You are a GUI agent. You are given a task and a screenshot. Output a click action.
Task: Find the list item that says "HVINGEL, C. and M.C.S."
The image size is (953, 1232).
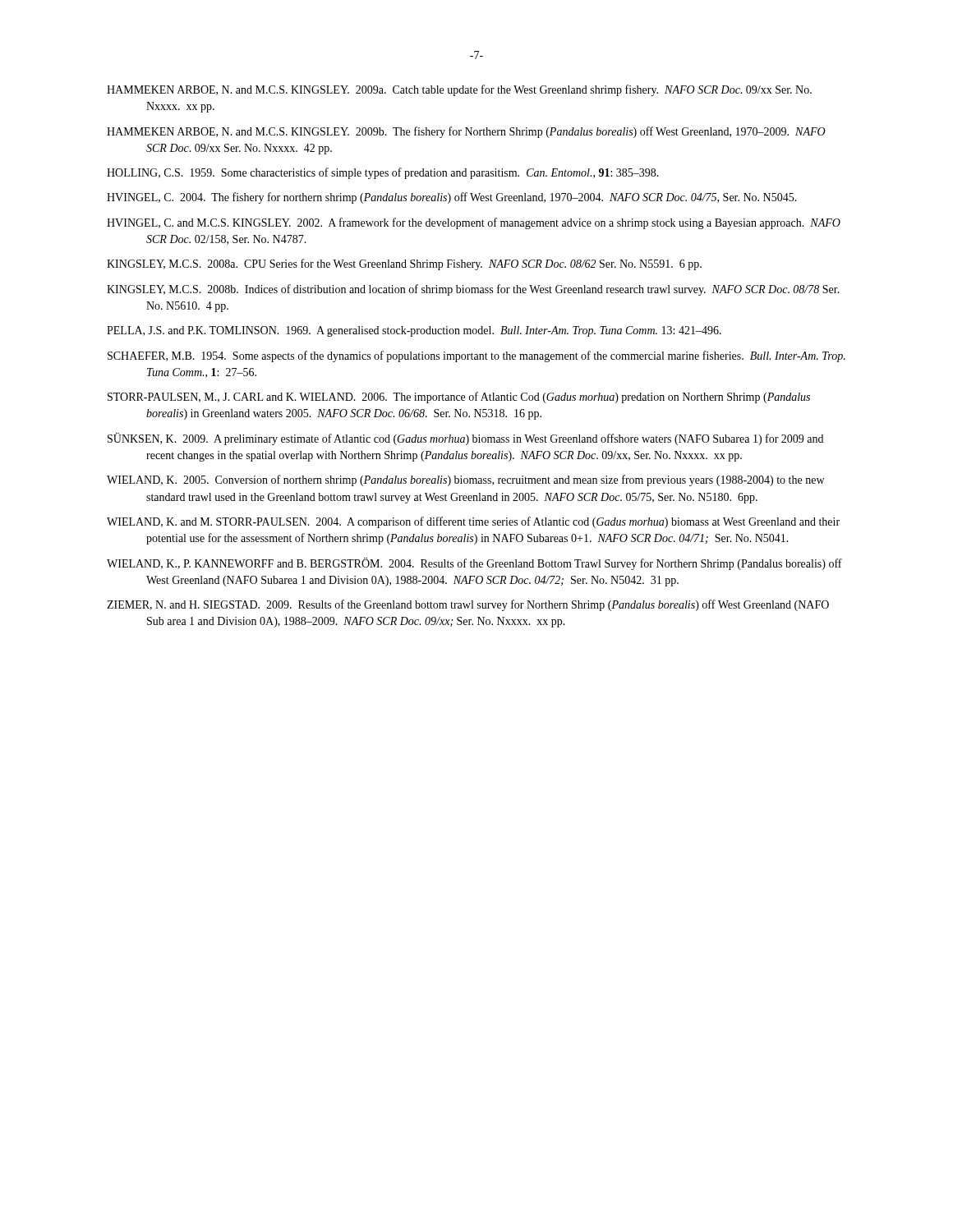(x=474, y=231)
